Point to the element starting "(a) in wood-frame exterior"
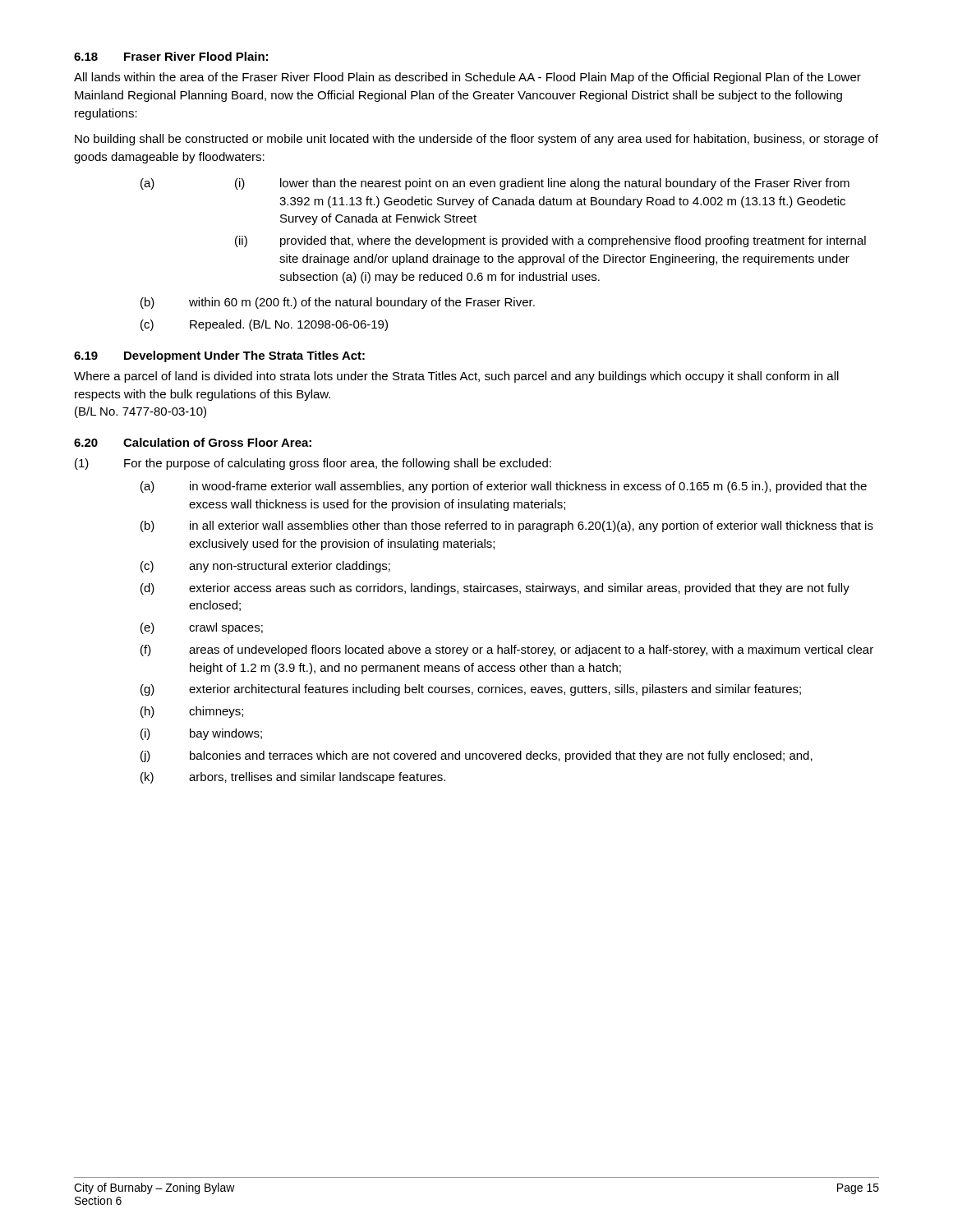The width and height of the screenshot is (953, 1232). pyautogui.click(x=509, y=495)
